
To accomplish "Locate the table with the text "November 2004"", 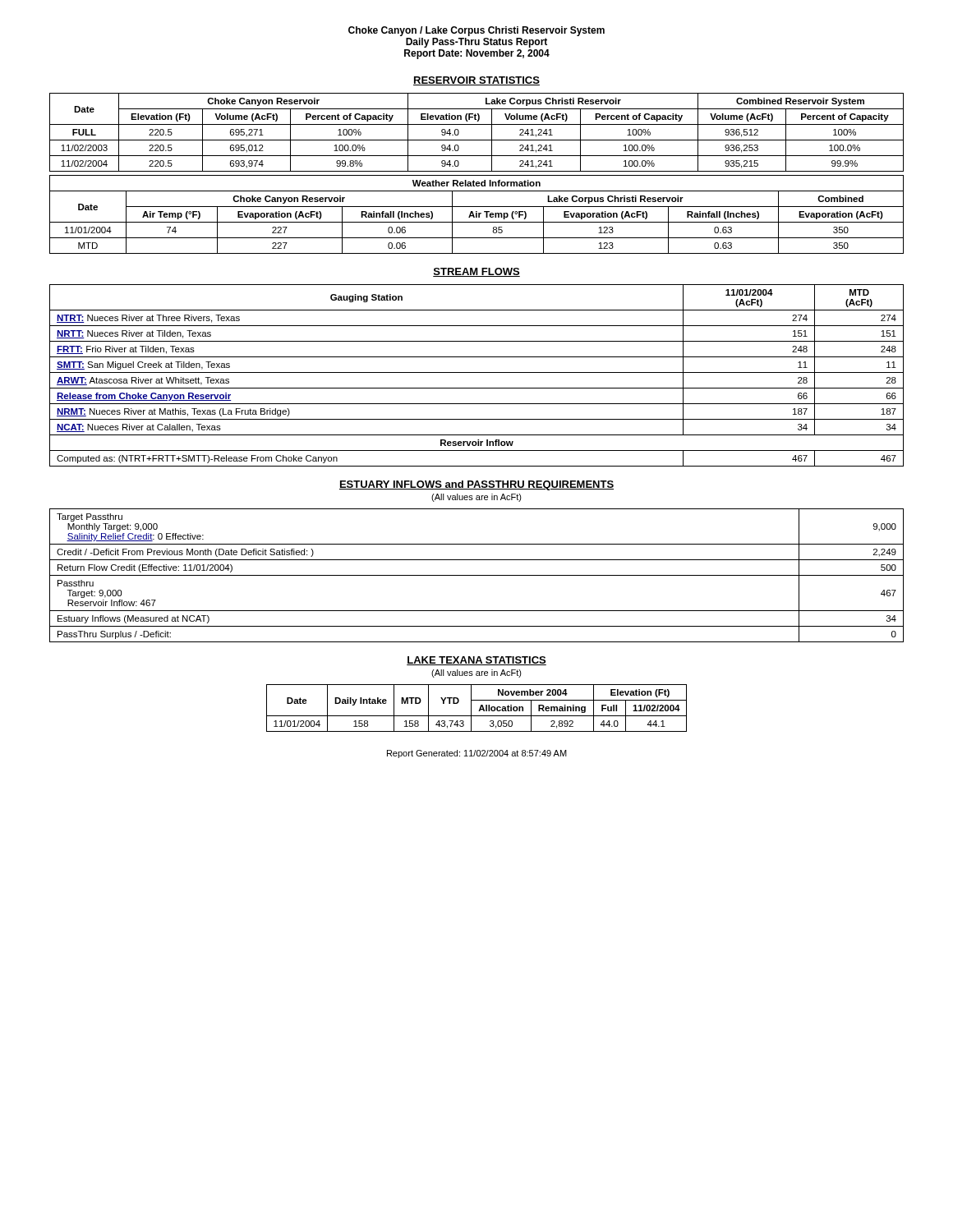I will (476, 708).
